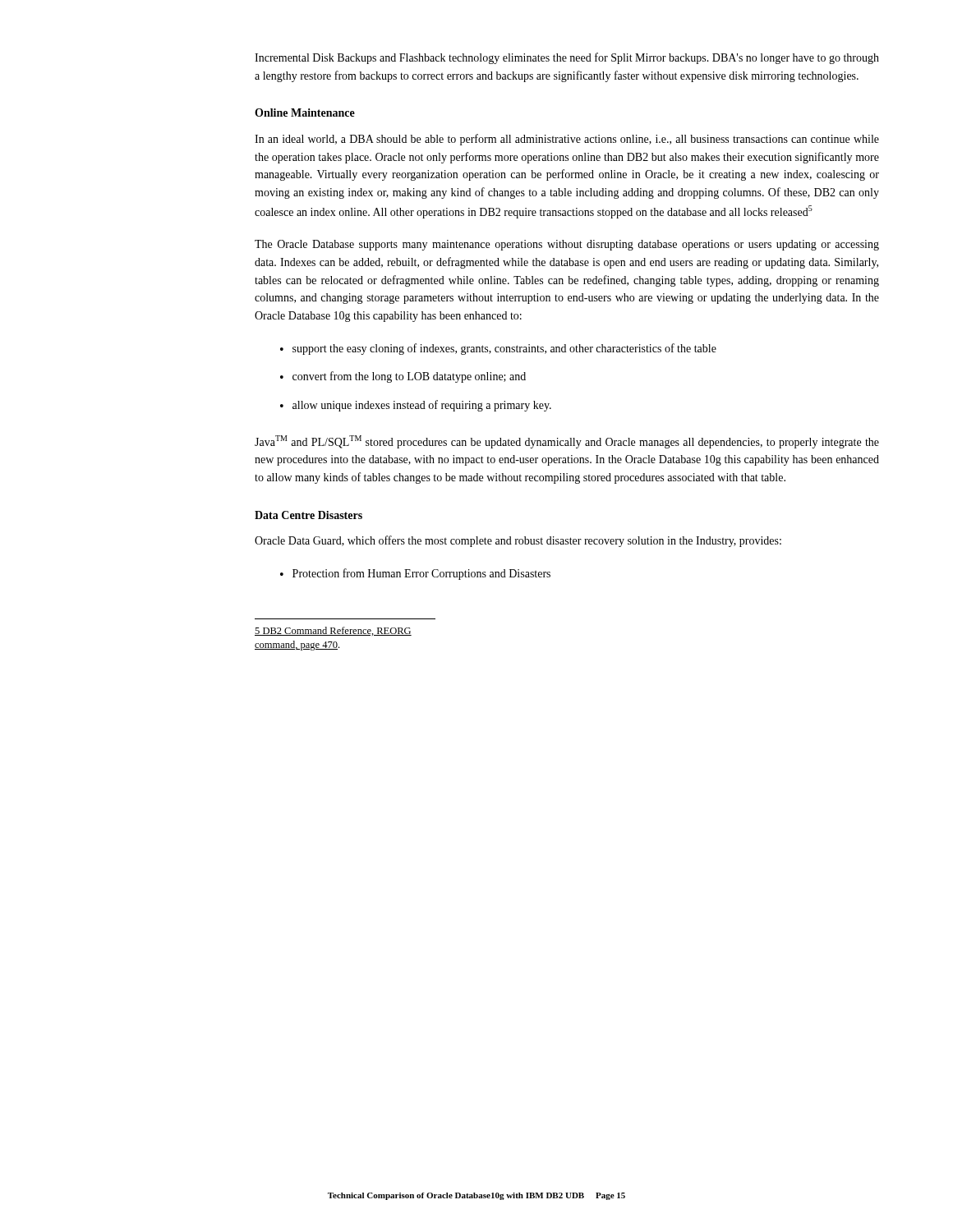Navigate to the passage starting "In an ideal world, a"
953x1232 pixels.
point(567,176)
